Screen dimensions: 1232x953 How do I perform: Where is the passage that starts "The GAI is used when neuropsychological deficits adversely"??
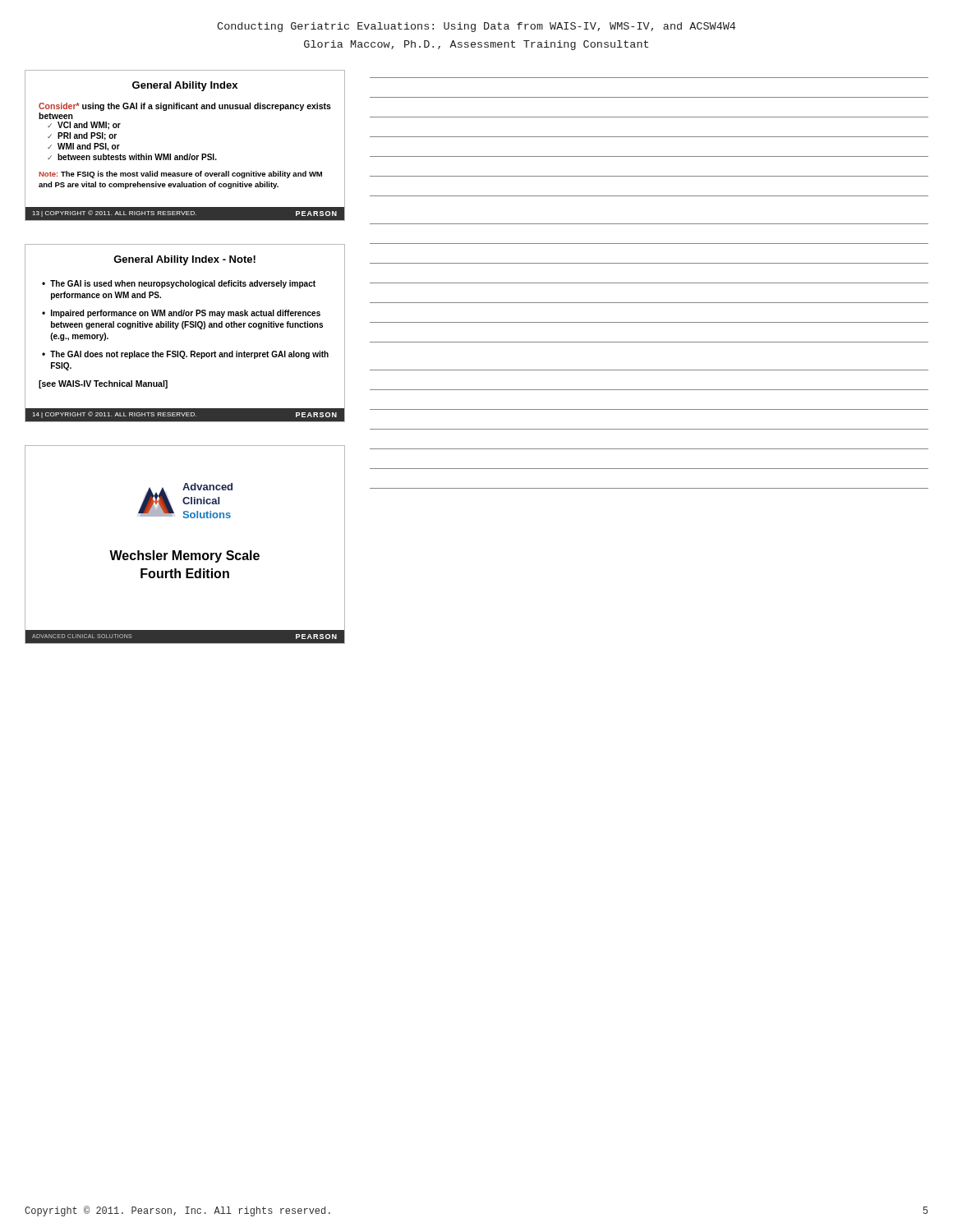(x=191, y=290)
